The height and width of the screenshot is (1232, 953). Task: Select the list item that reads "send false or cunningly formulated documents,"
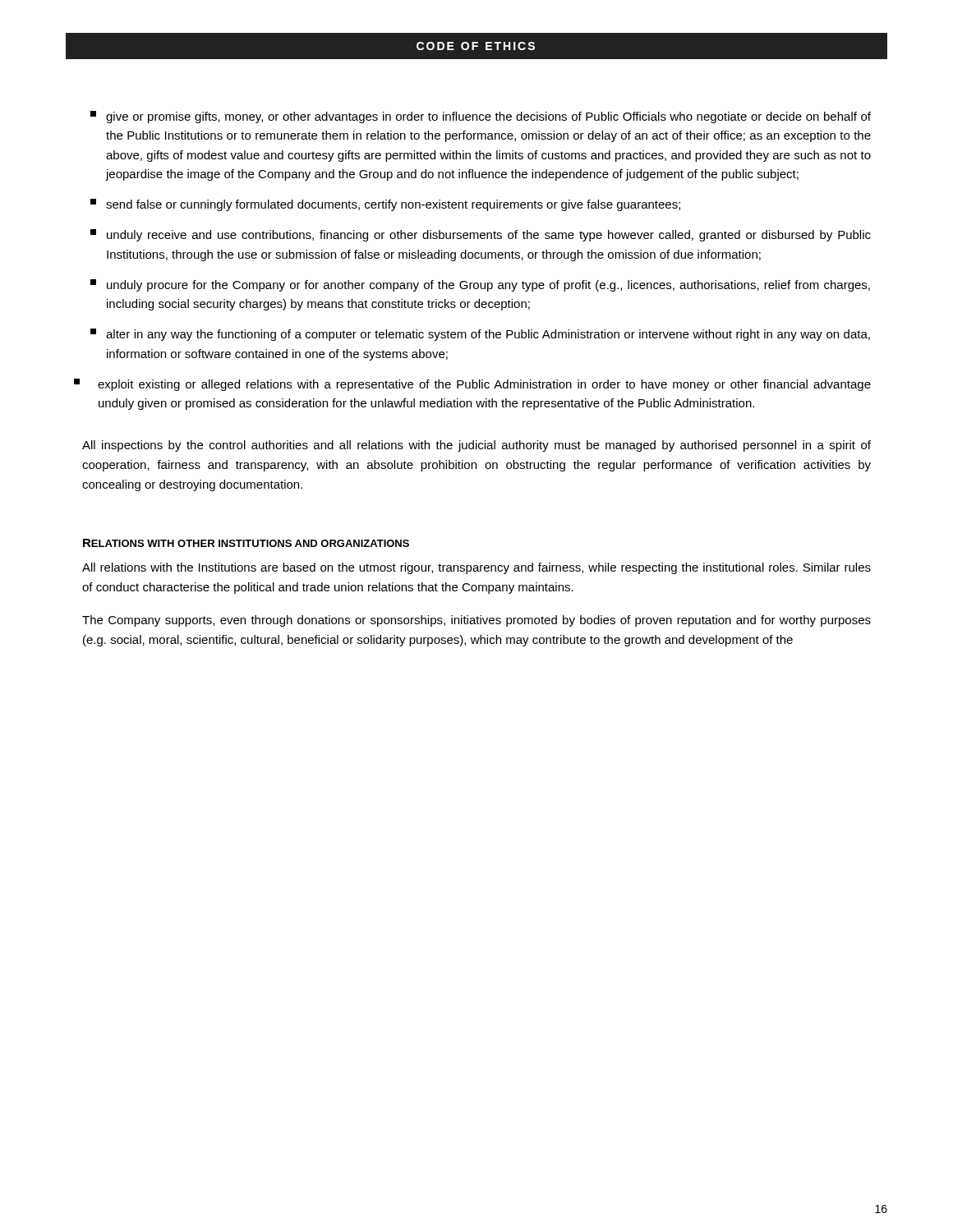pyautogui.click(x=386, y=204)
